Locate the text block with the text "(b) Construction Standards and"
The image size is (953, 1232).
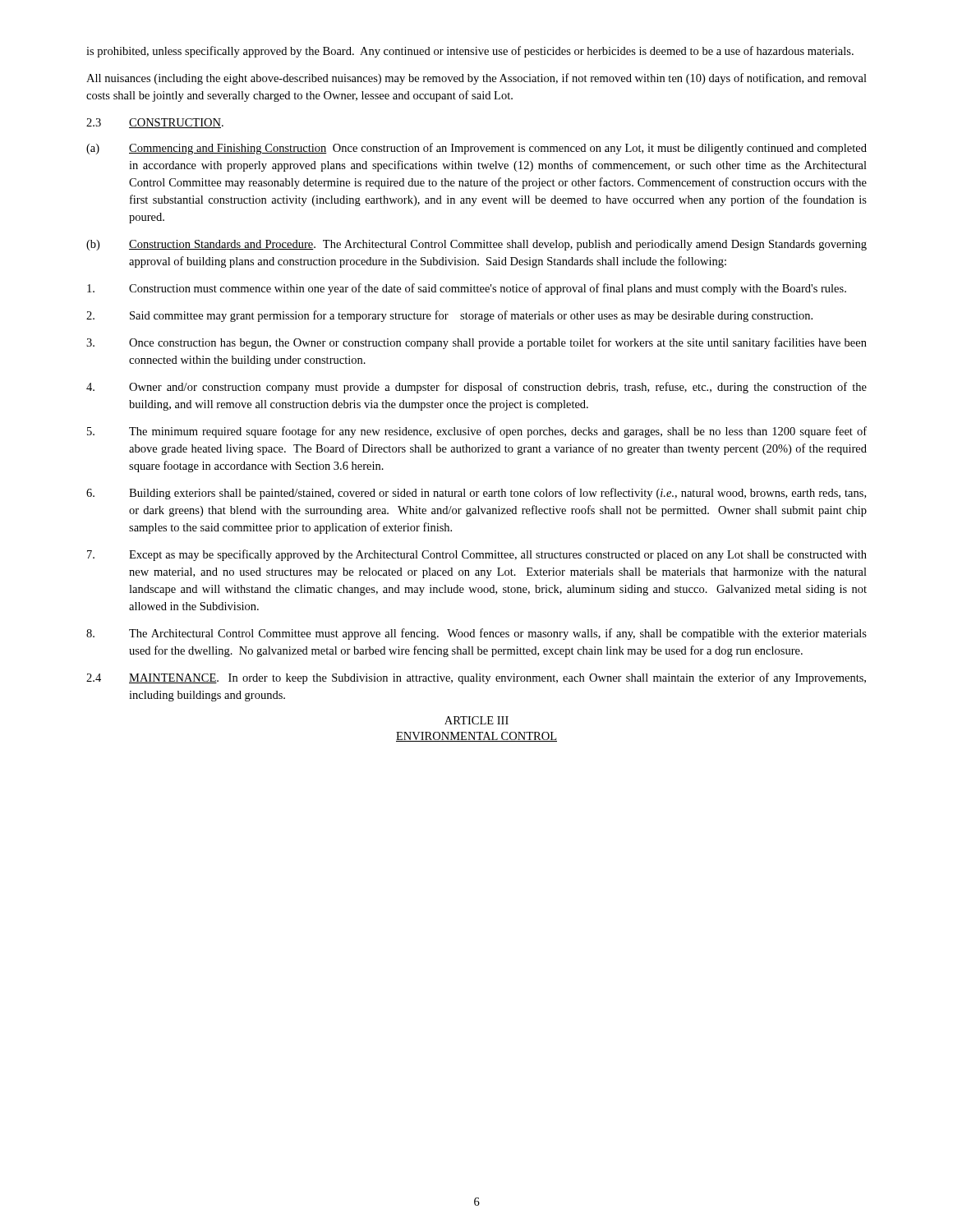click(476, 253)
